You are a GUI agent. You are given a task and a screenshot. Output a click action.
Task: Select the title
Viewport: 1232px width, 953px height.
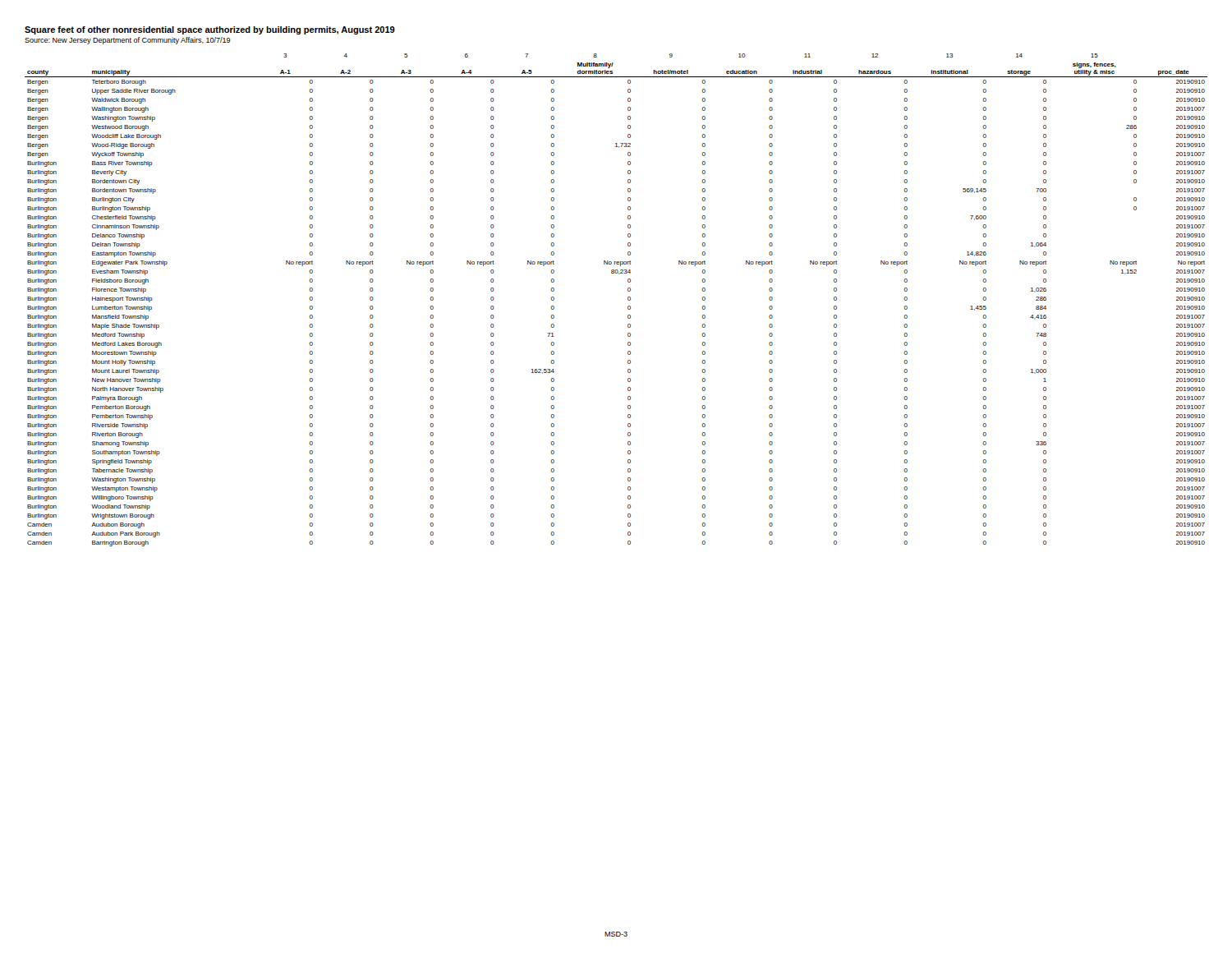210,30
